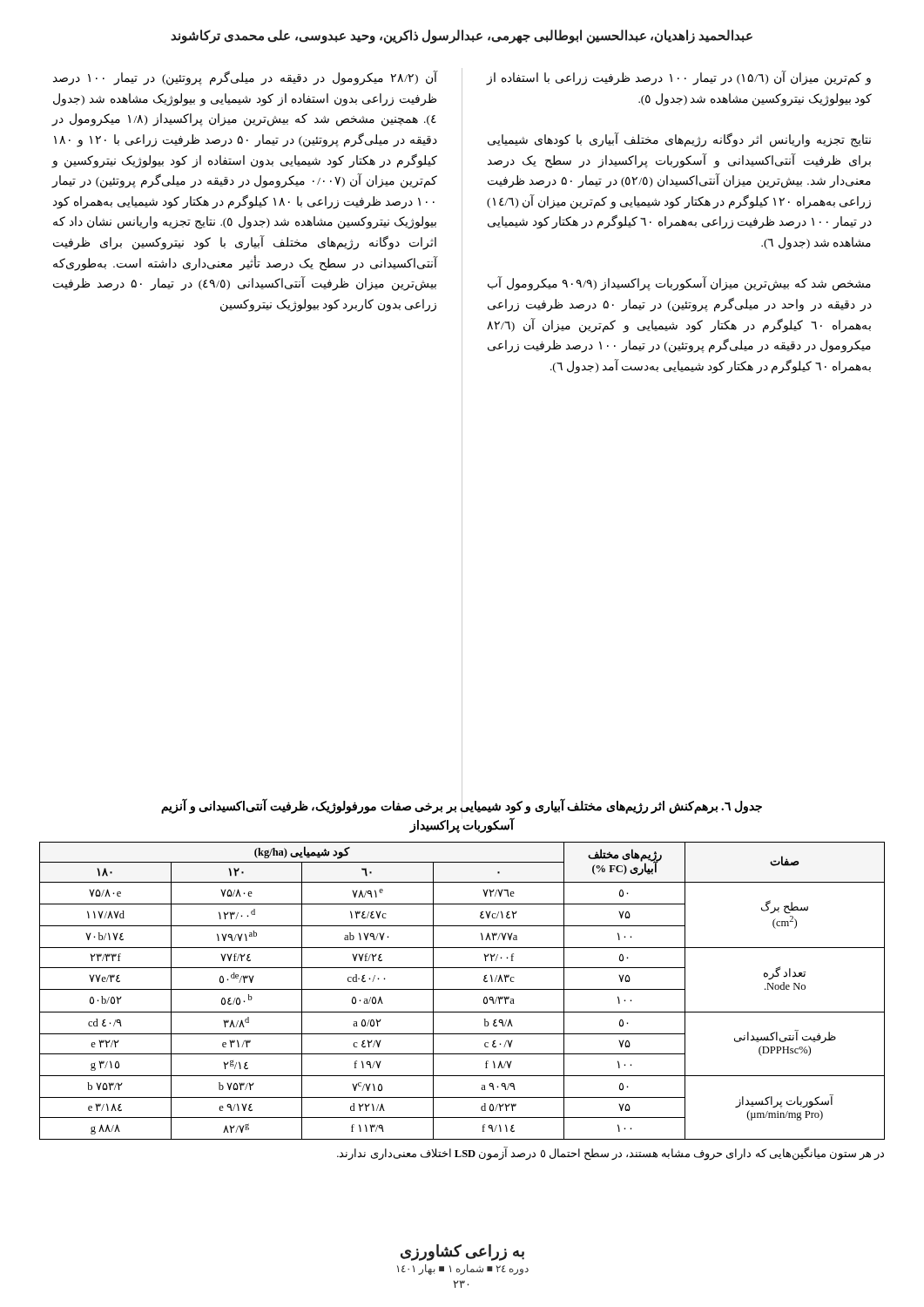Point to the block beginning "و کم‌ترین میزان"
The image size is (924, 1307).
click(679, 222)
